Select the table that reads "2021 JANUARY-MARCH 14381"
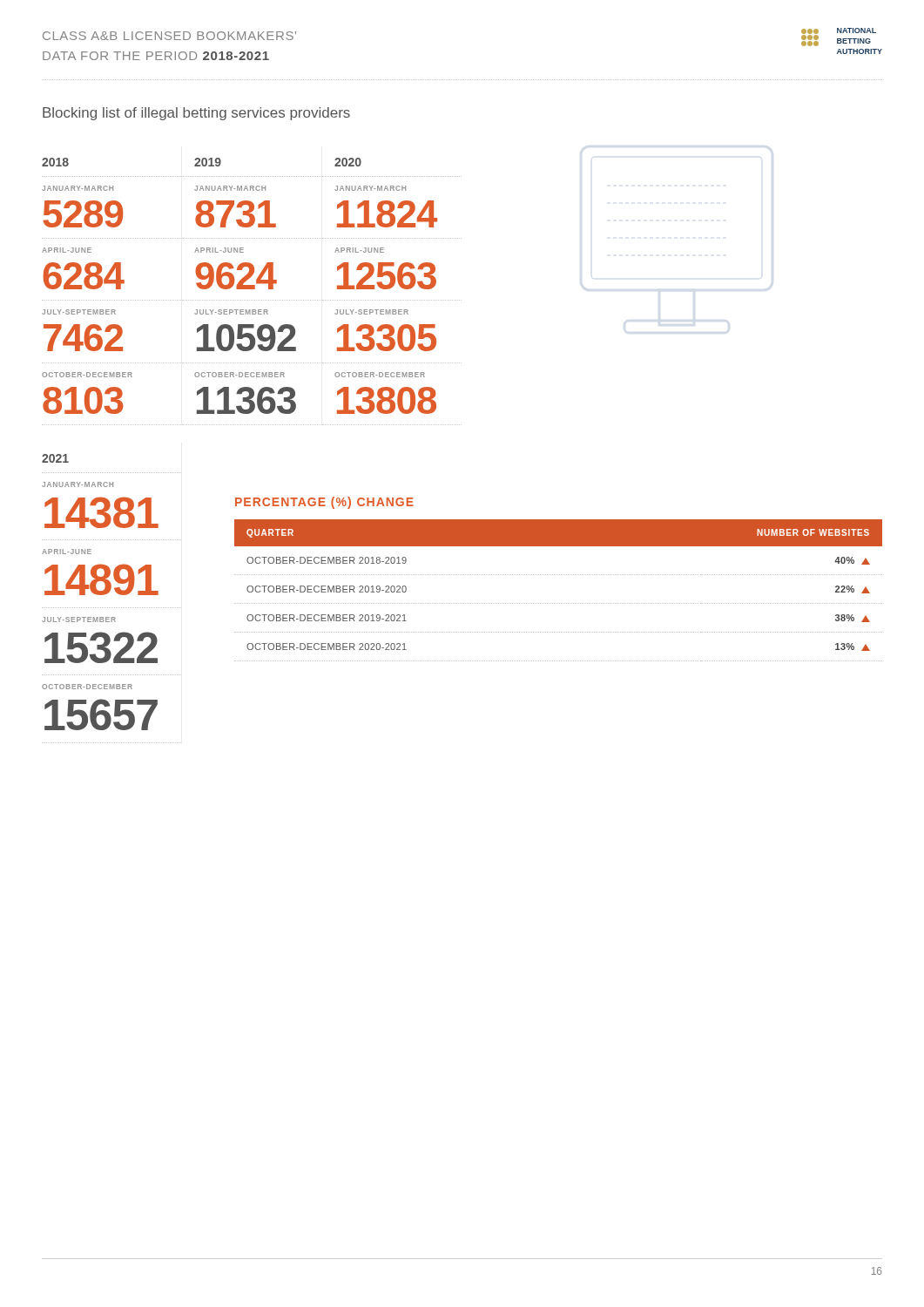924x1307 pixels. 112,593
